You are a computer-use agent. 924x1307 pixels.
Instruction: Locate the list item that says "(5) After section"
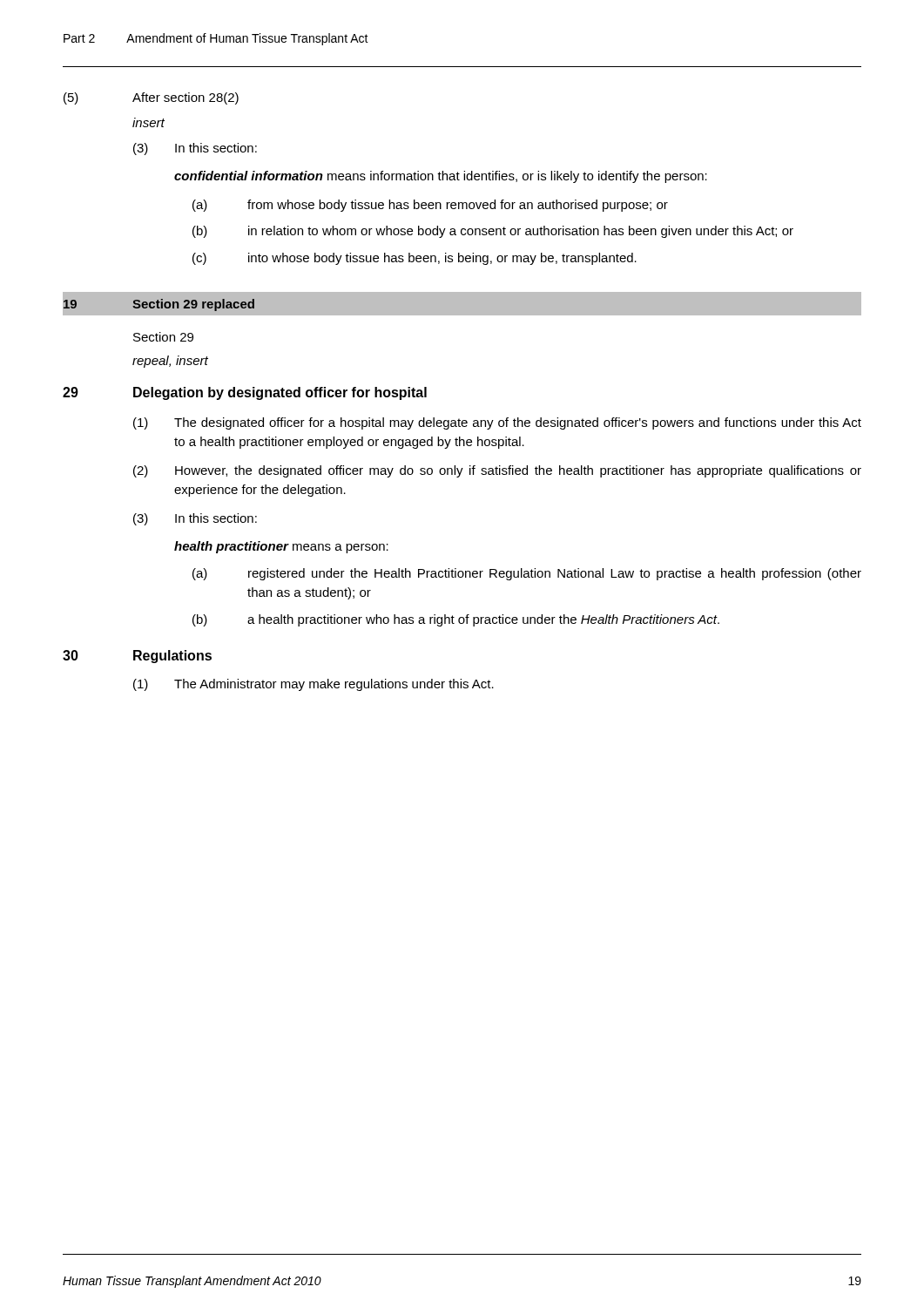coord(151,98)
